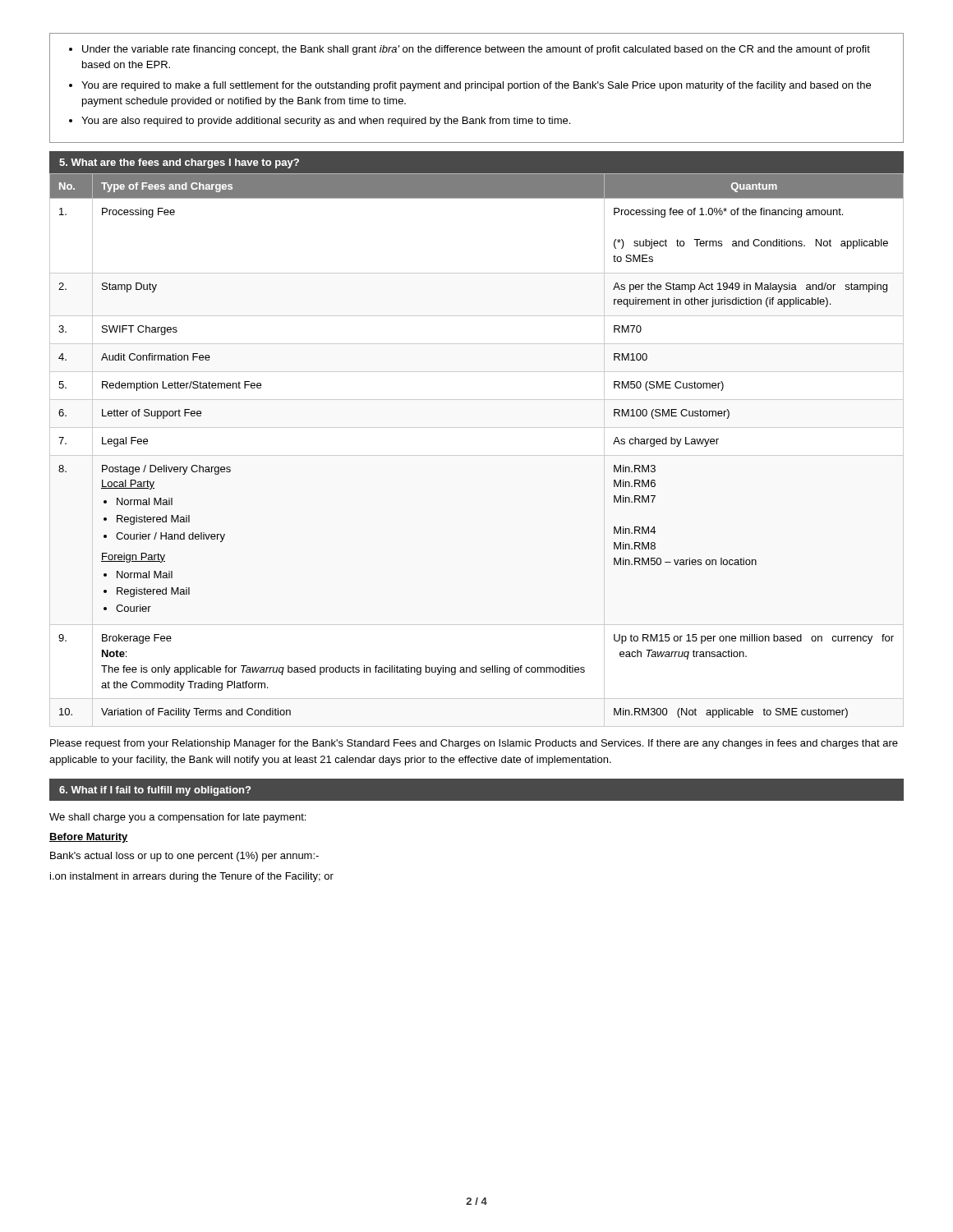Screen dimensions: 1232x953
Task: Find the element starting "Under the variable rate financing concept, the"
Action: click(476, 86)
